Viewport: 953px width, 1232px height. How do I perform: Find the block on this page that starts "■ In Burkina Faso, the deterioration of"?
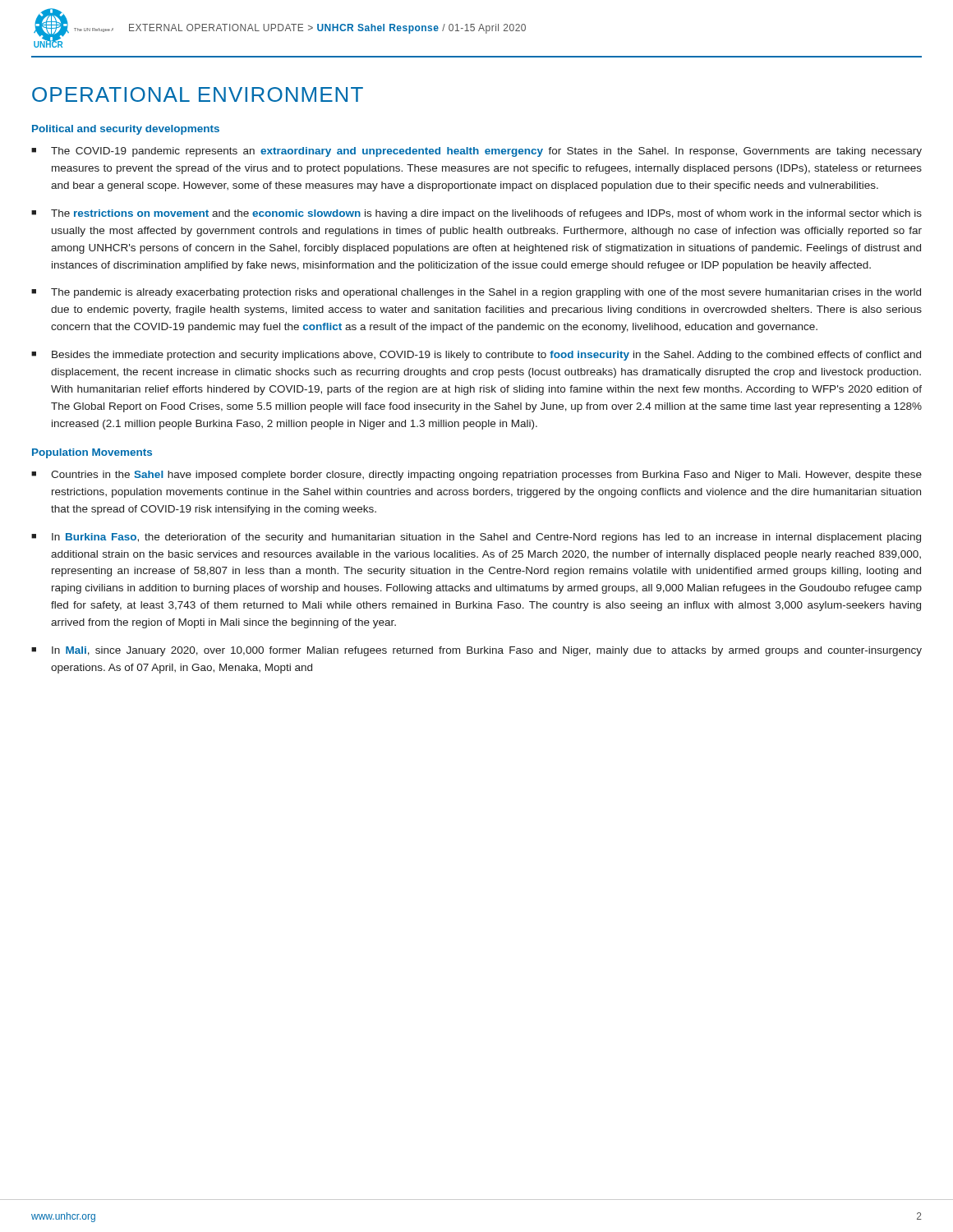(x=476, y=580)
